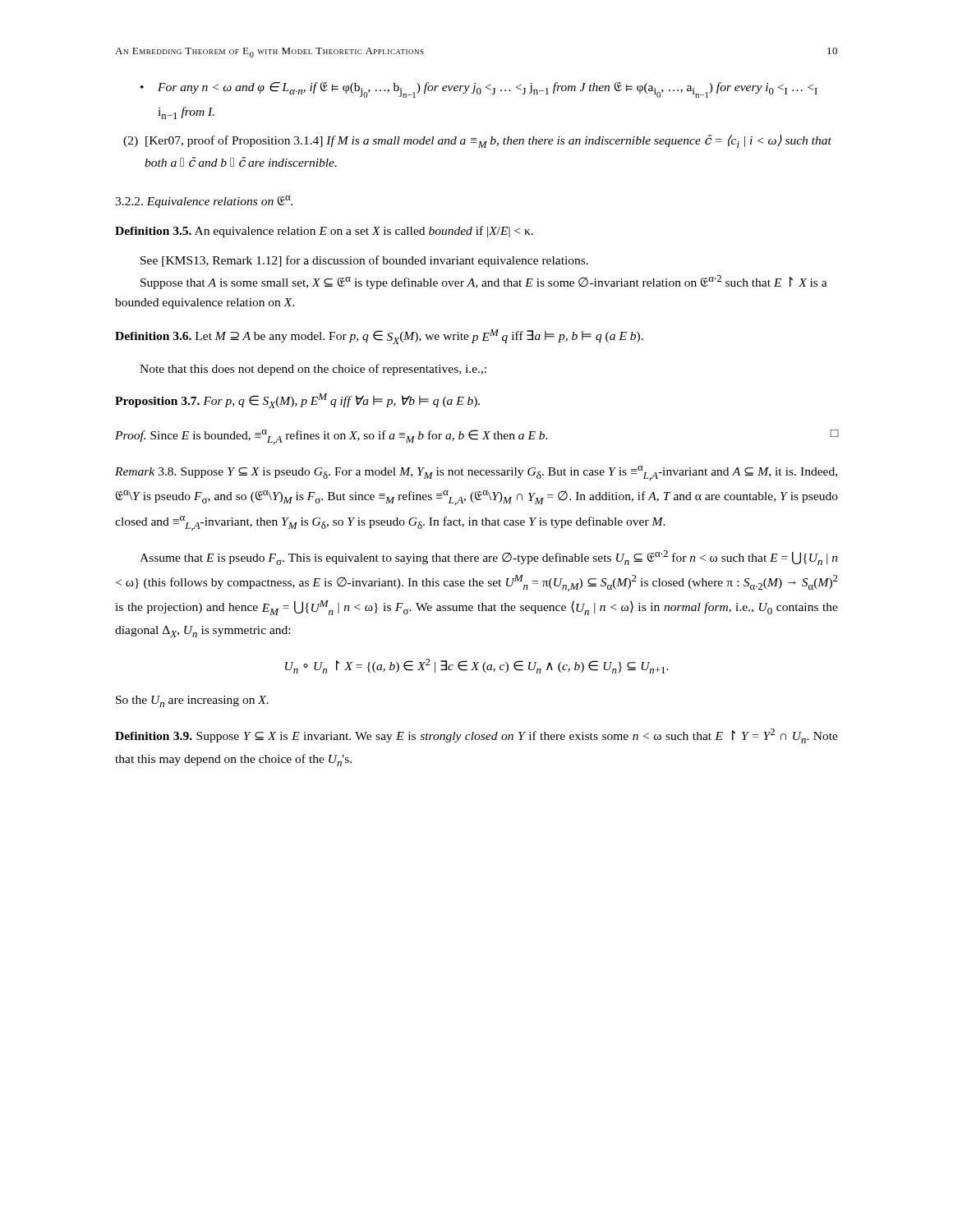Select the text block that says "Note that this does not depend on"

[x=313, y=368]
